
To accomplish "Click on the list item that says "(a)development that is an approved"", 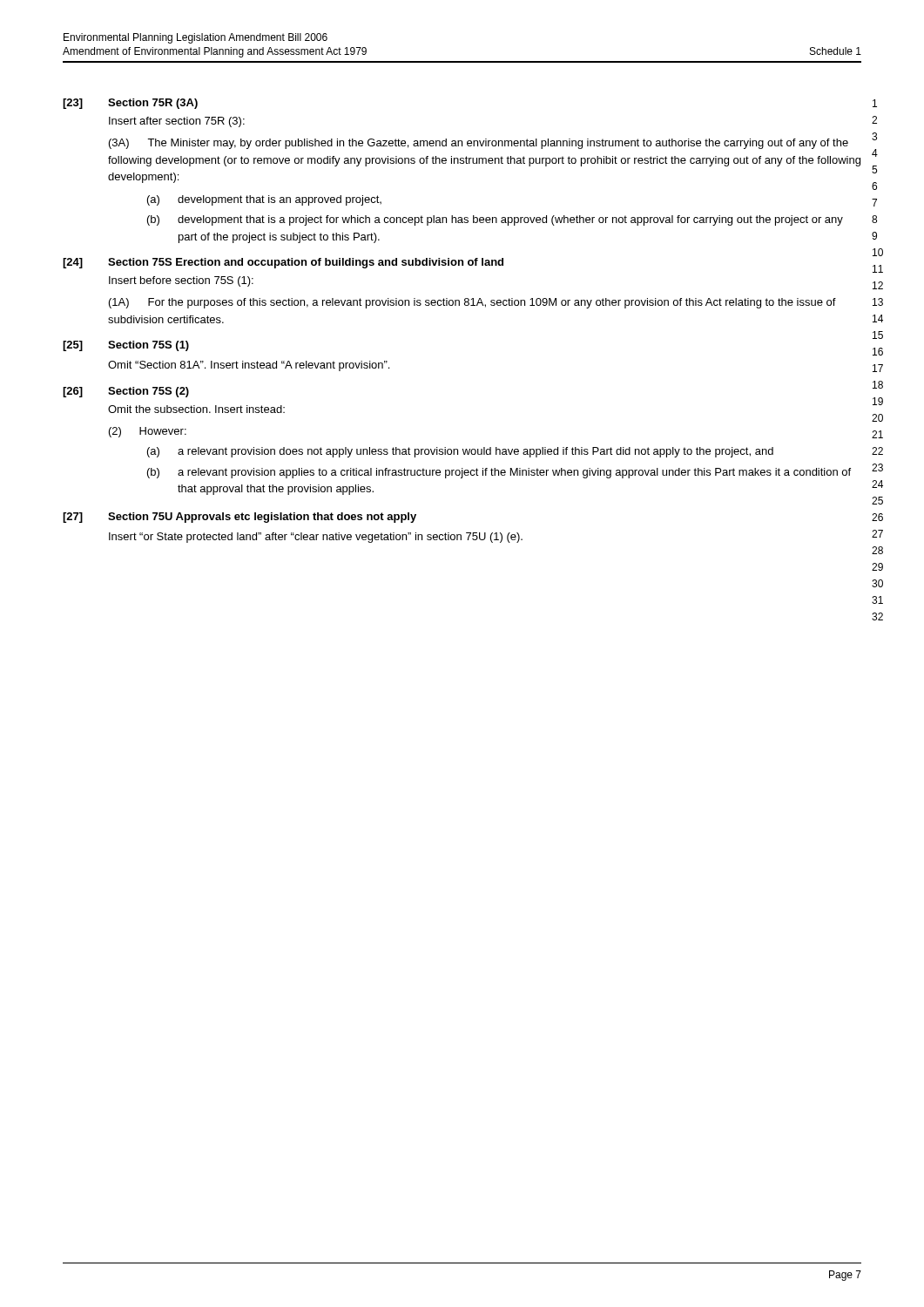I will click(x=264, y=199).
